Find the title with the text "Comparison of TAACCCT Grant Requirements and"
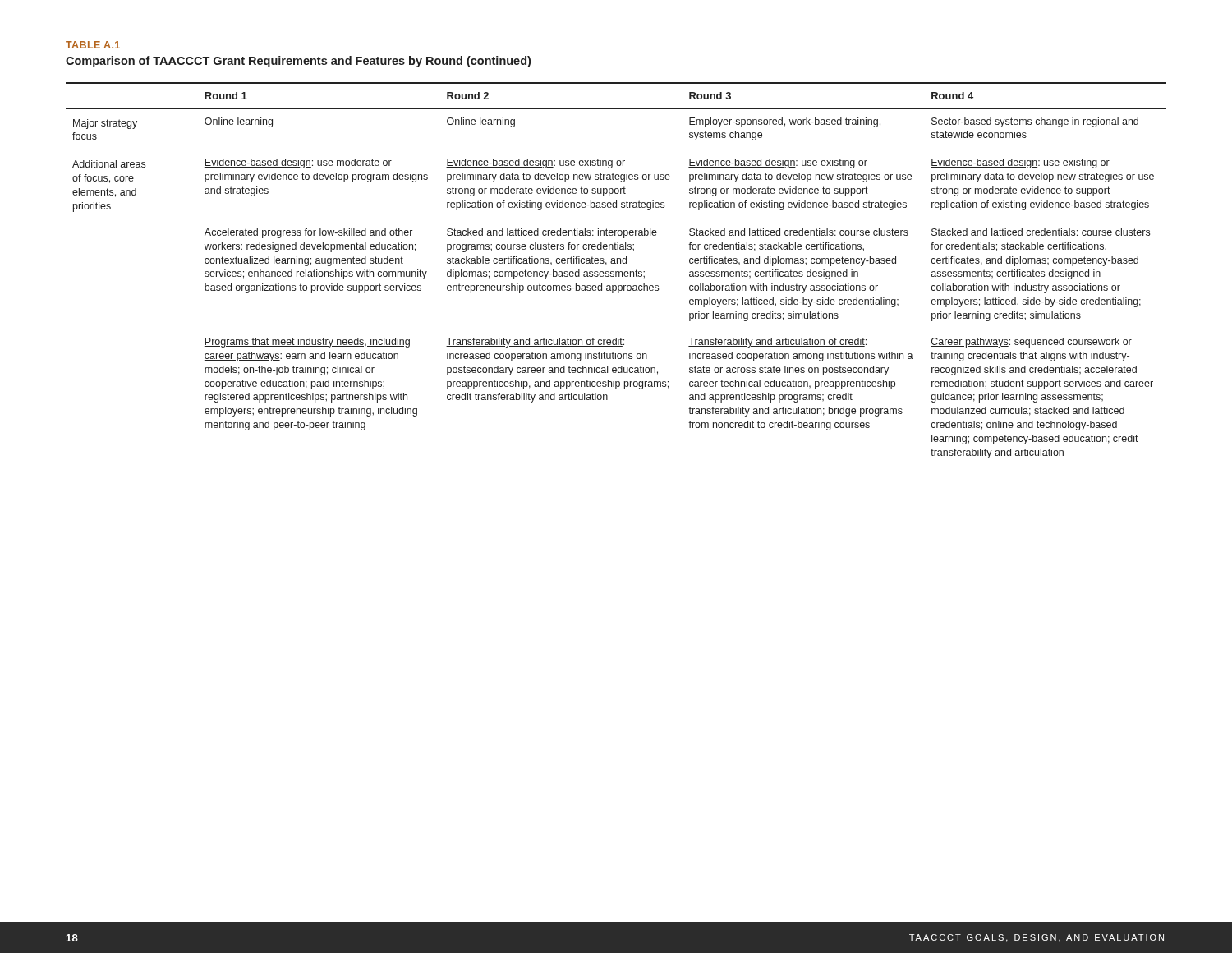 [298, 61]
